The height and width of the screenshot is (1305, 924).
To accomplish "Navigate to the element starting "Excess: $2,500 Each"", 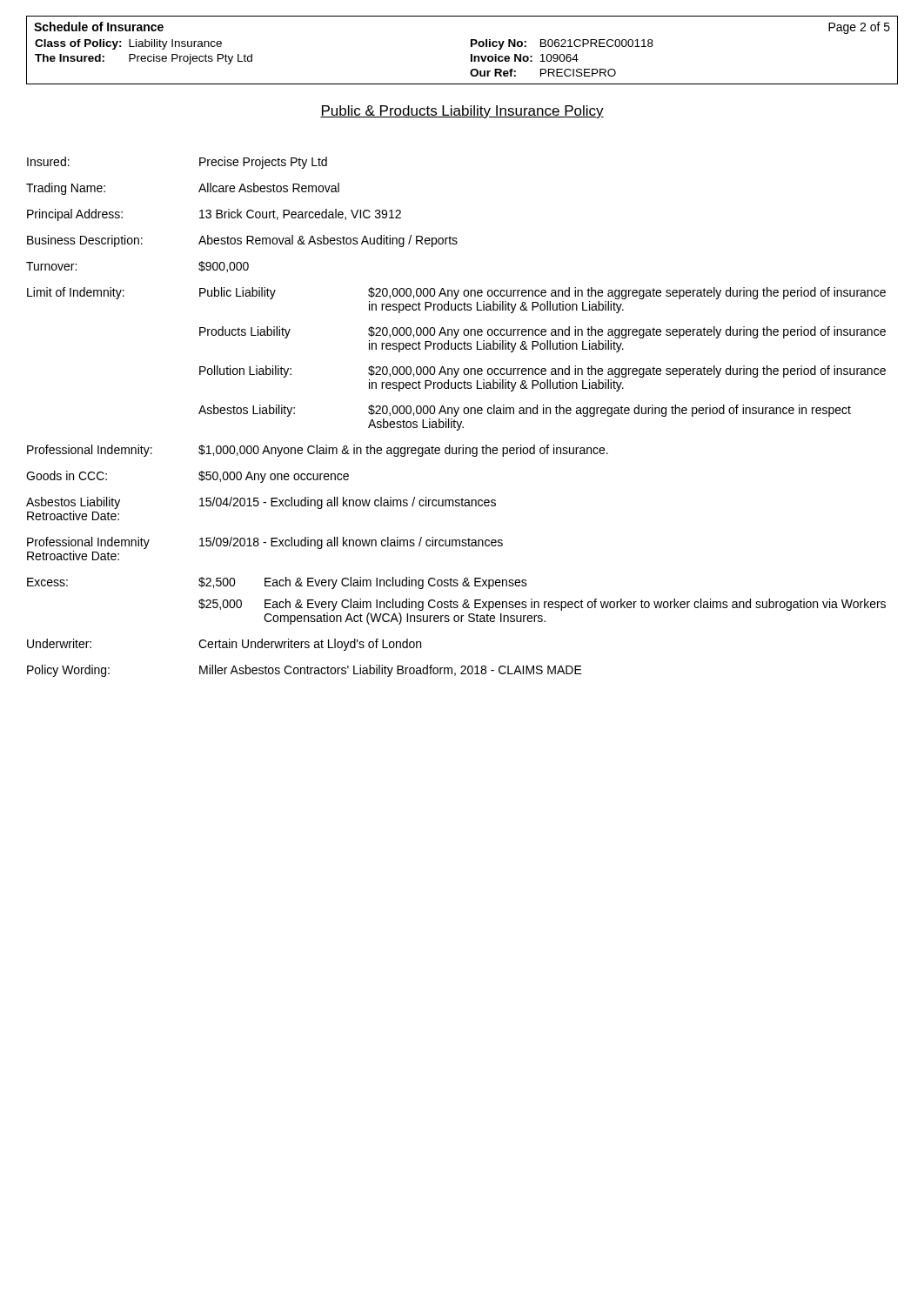I will coord(462,600).
